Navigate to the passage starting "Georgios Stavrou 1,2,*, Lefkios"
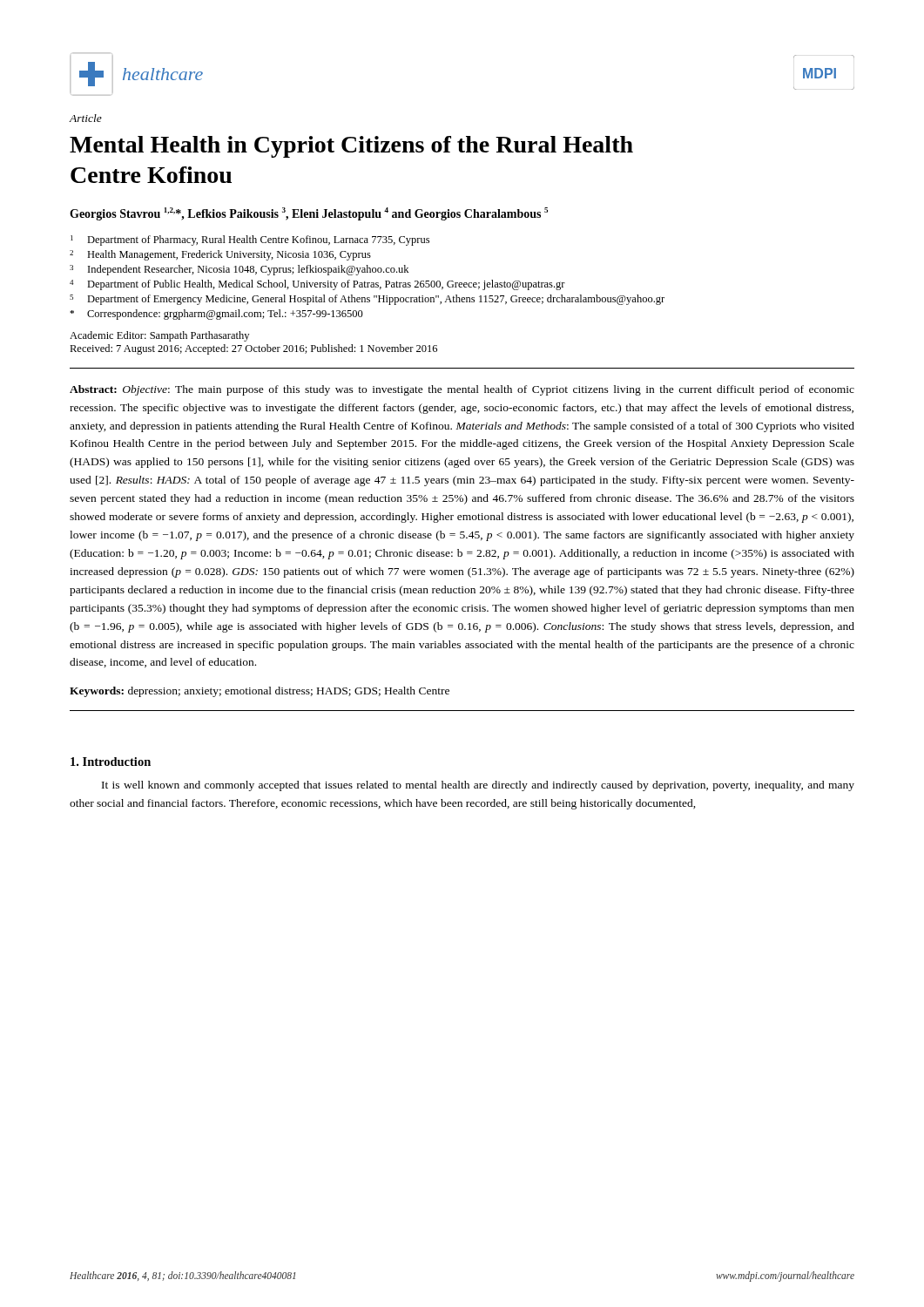The image size is (924, 1307). [309, 213]
